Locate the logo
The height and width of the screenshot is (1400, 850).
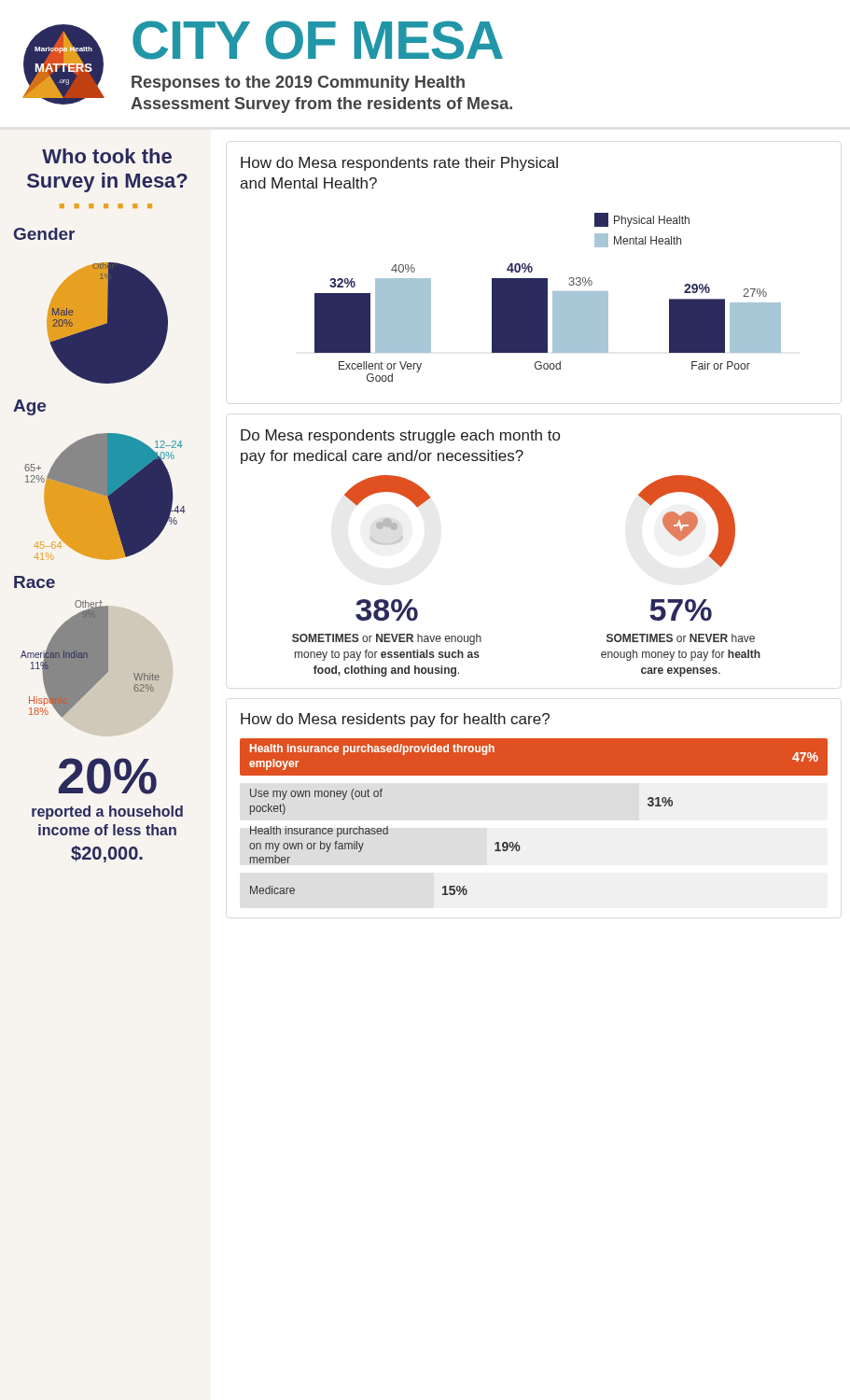63,64
